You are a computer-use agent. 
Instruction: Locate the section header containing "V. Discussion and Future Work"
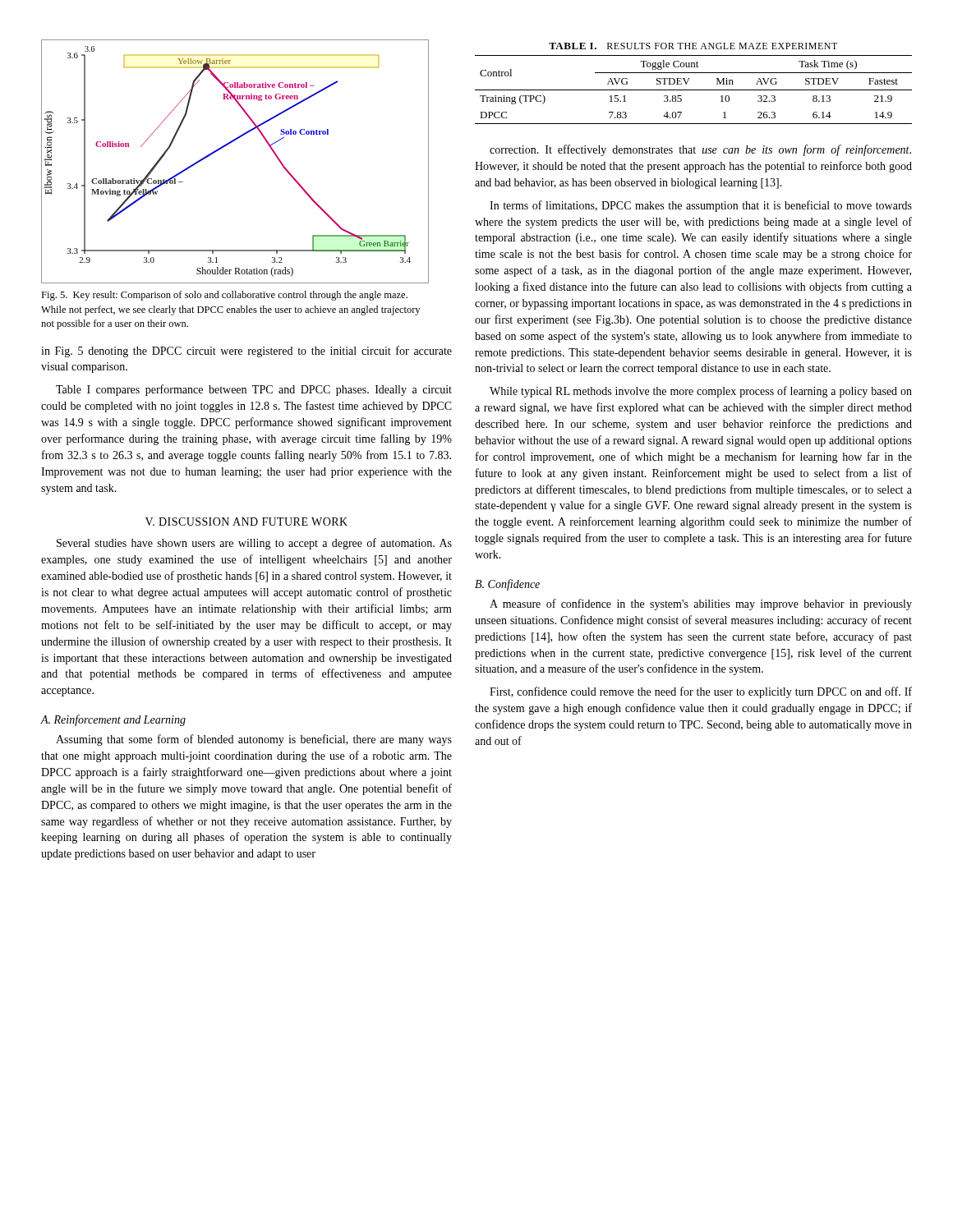[x=246, y=522]
